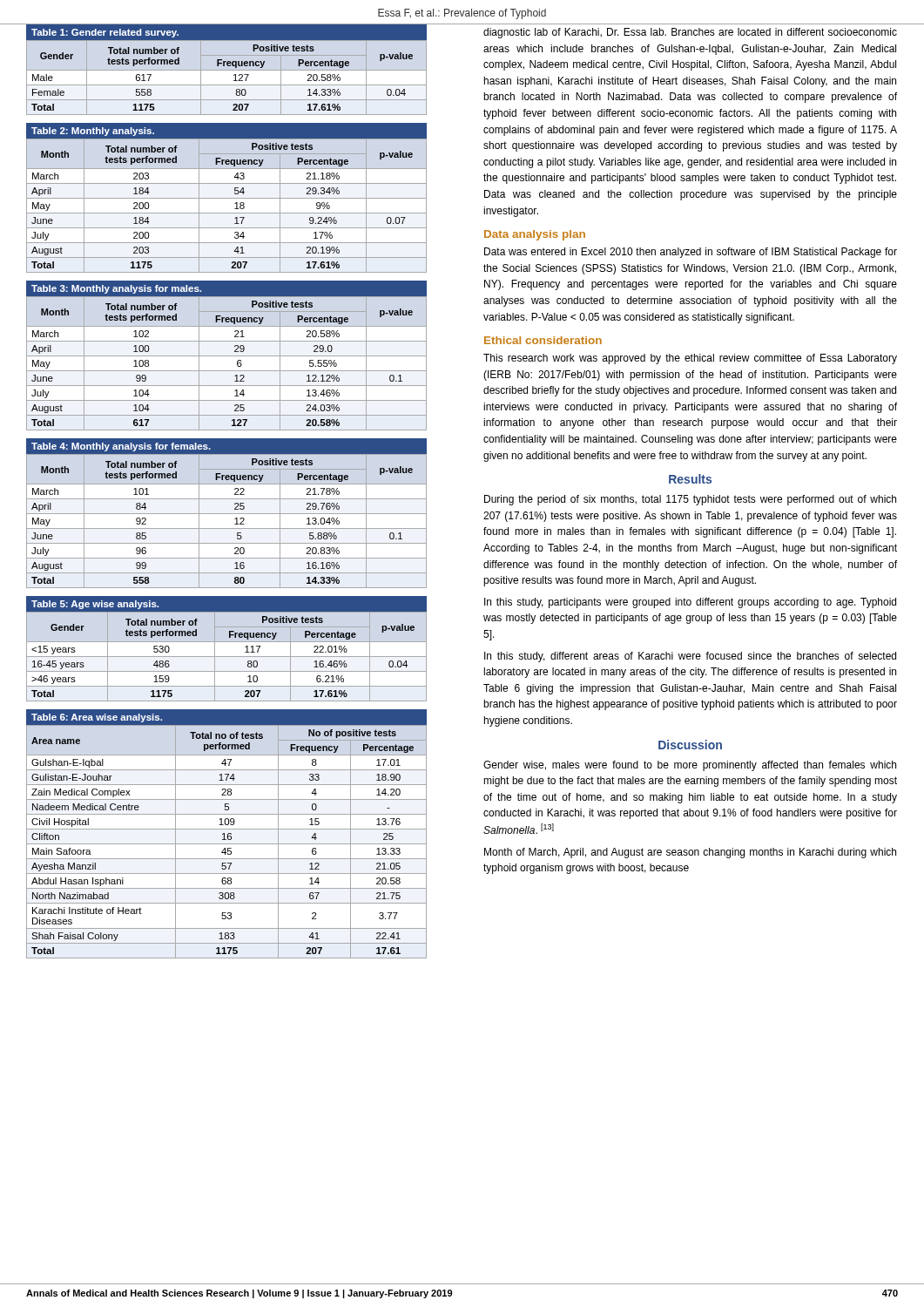The height and width of the screenshot is (1307, 924).
Task: Point to the block beginning "In this study, participants were grouped into different"
Action: point(690,618)
